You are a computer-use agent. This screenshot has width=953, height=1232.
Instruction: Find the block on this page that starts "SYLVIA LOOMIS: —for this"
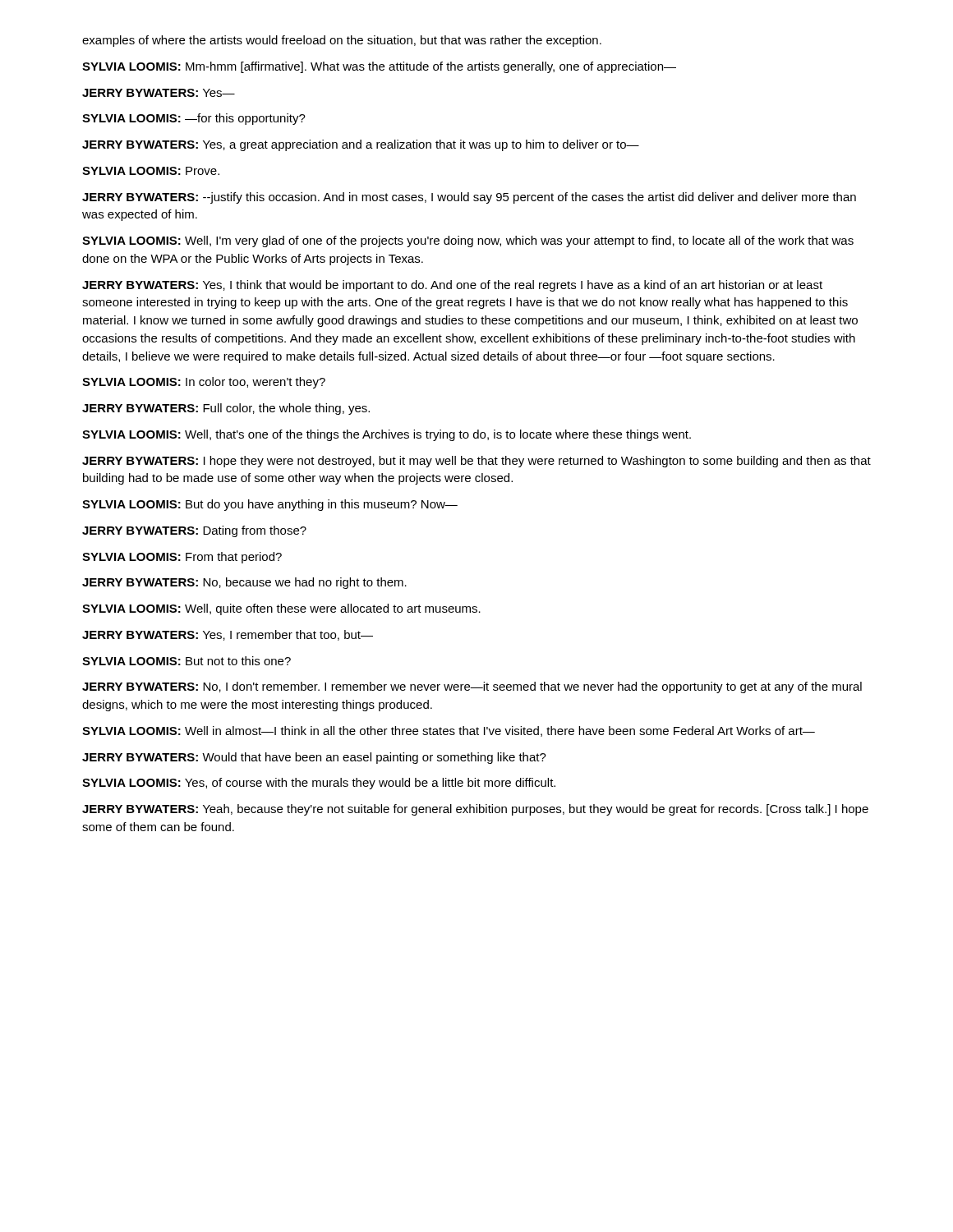pos(194,118)
